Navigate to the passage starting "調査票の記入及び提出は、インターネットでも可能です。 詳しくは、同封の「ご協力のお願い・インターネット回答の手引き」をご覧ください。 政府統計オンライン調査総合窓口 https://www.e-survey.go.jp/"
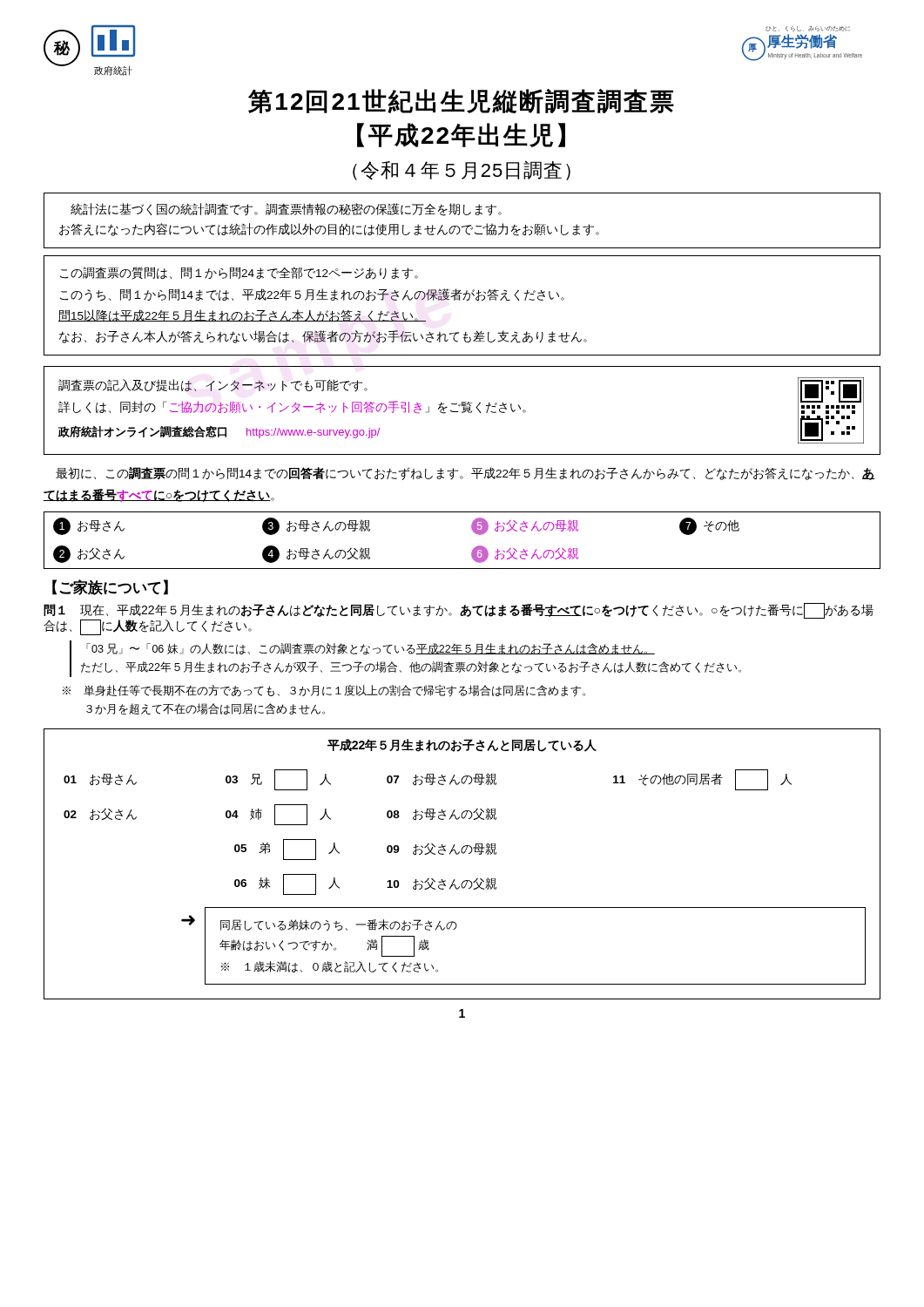Viewport: 924px width, 1307px height. pyautogui.click(x=462, y=411)
